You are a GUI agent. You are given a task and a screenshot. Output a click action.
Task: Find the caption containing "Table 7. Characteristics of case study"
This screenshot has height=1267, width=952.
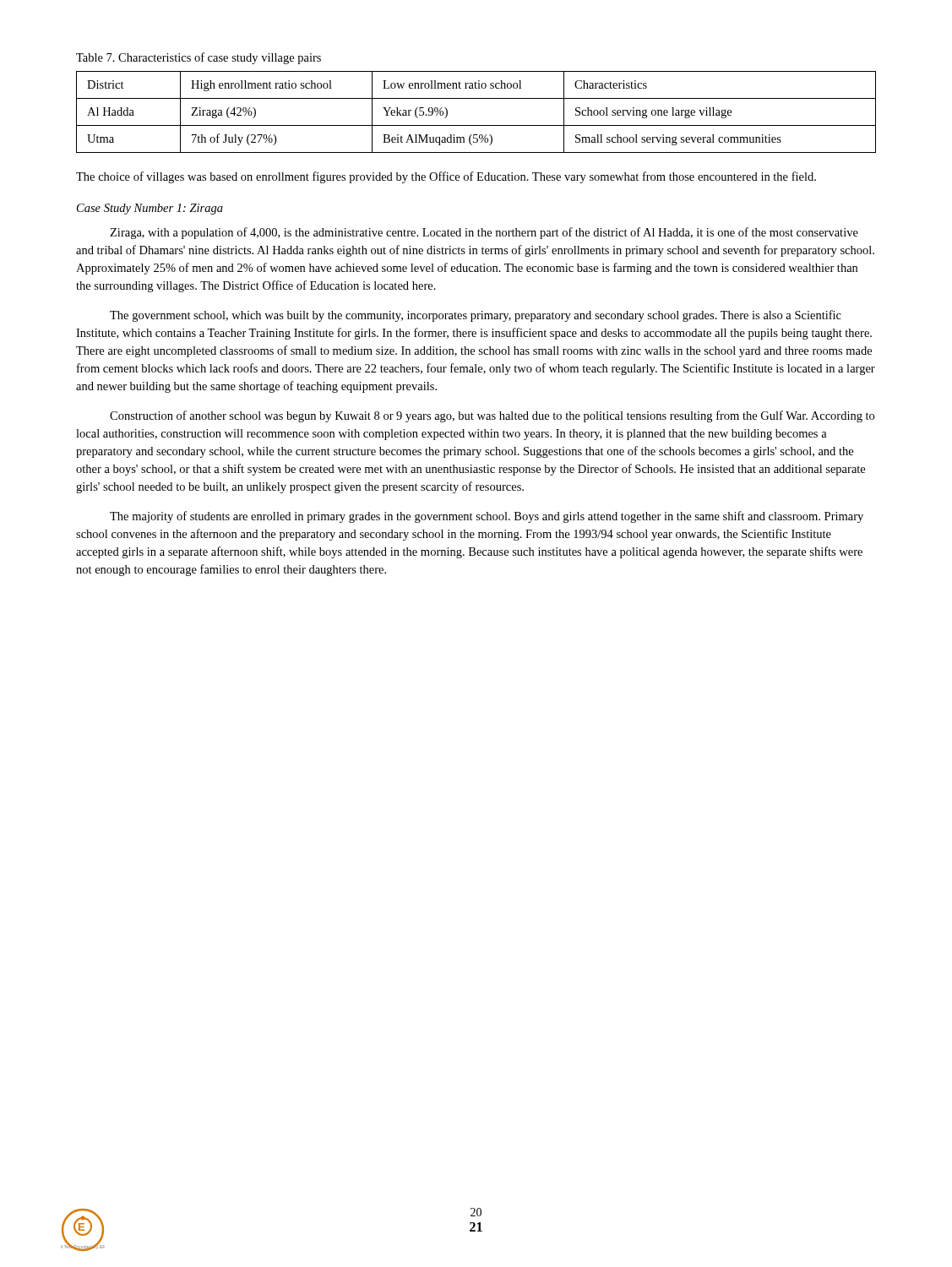tap(199, 57)
